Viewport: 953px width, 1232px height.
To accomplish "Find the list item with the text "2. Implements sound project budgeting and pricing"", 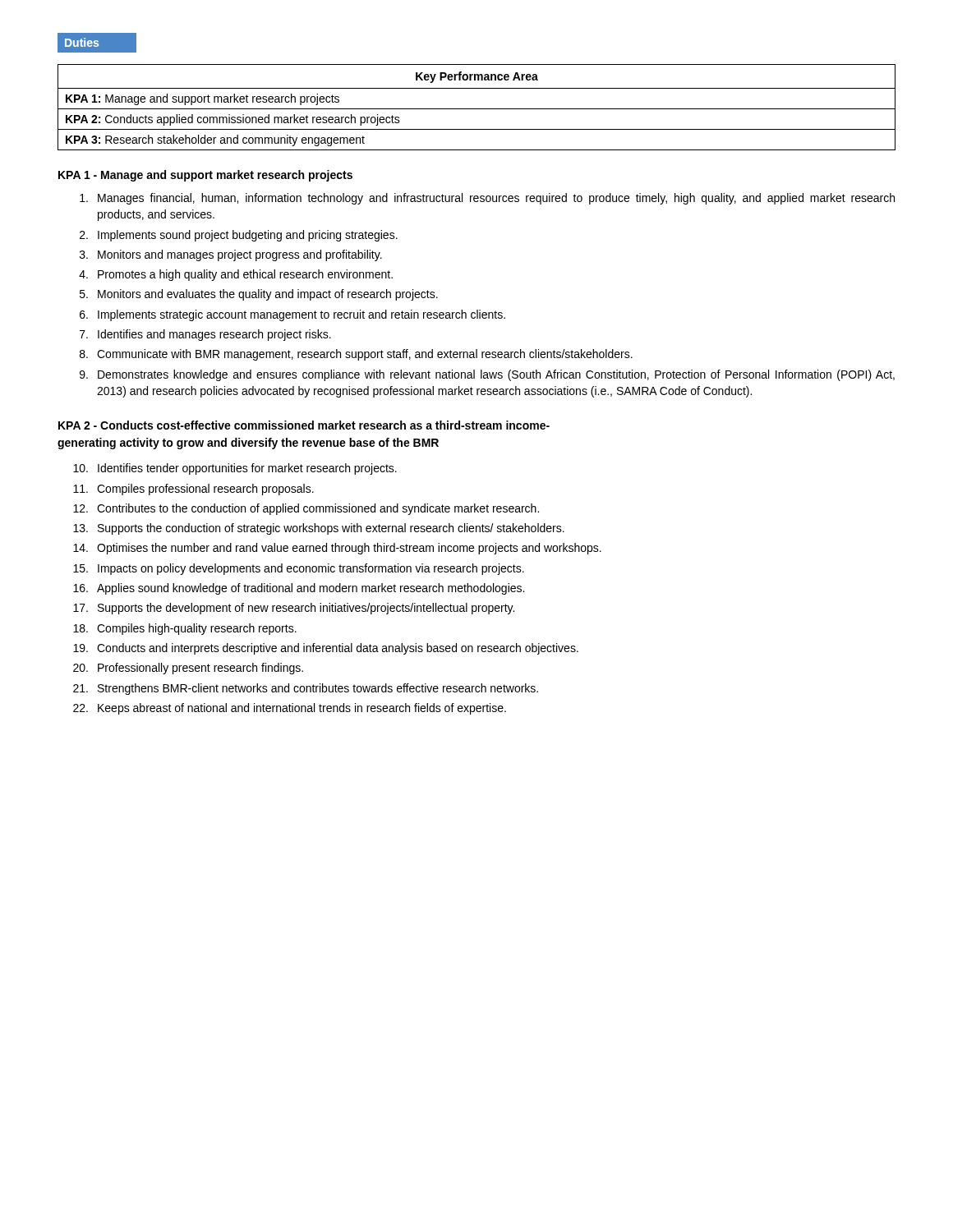I will coord(239,236).
